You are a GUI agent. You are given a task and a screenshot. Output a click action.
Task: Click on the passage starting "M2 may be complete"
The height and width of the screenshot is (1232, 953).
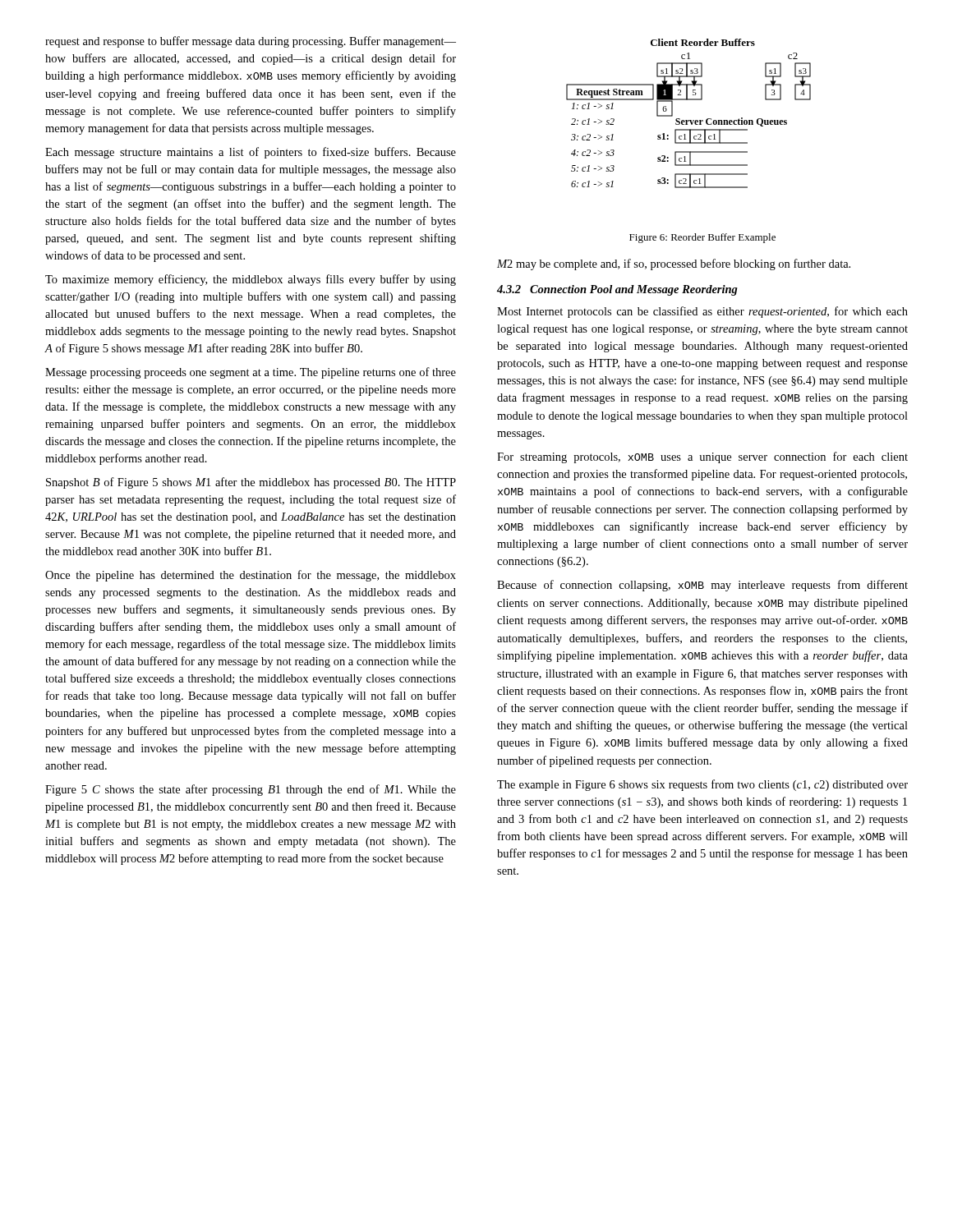click(x=702, y=264)
